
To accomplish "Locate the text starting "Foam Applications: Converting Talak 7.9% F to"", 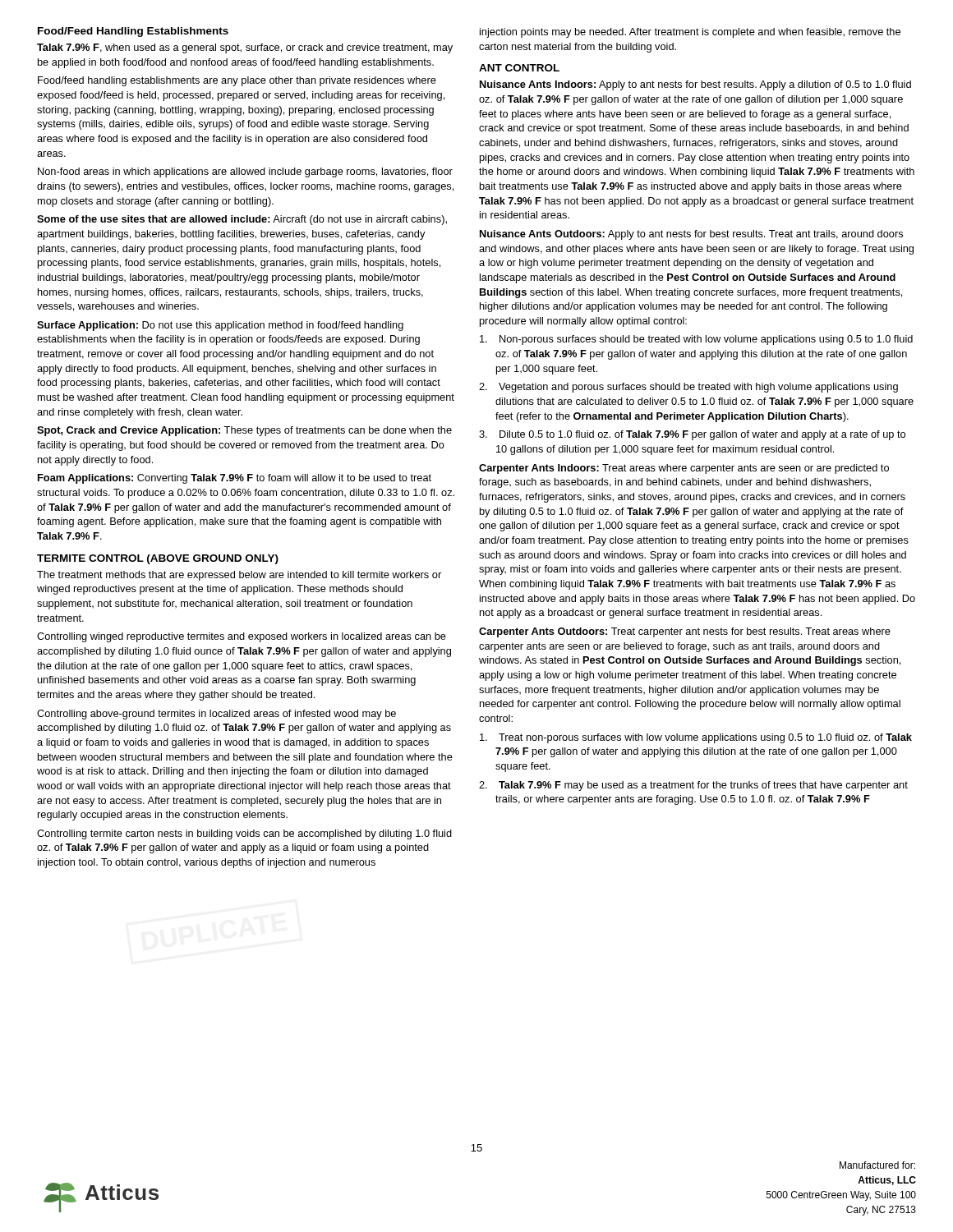I will (x=246, y=507).
